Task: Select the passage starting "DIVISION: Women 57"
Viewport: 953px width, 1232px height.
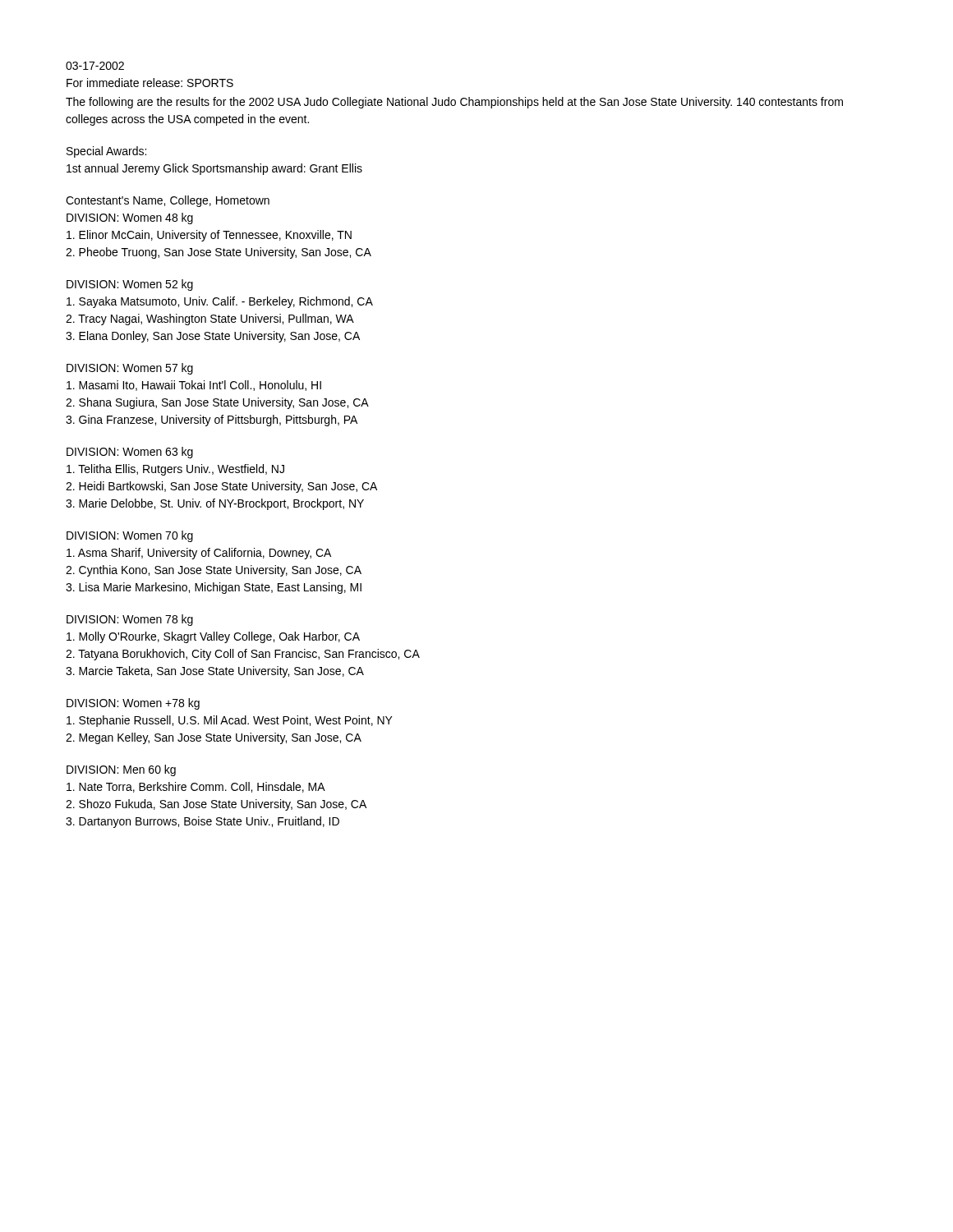Action: (x=130, y=368)
